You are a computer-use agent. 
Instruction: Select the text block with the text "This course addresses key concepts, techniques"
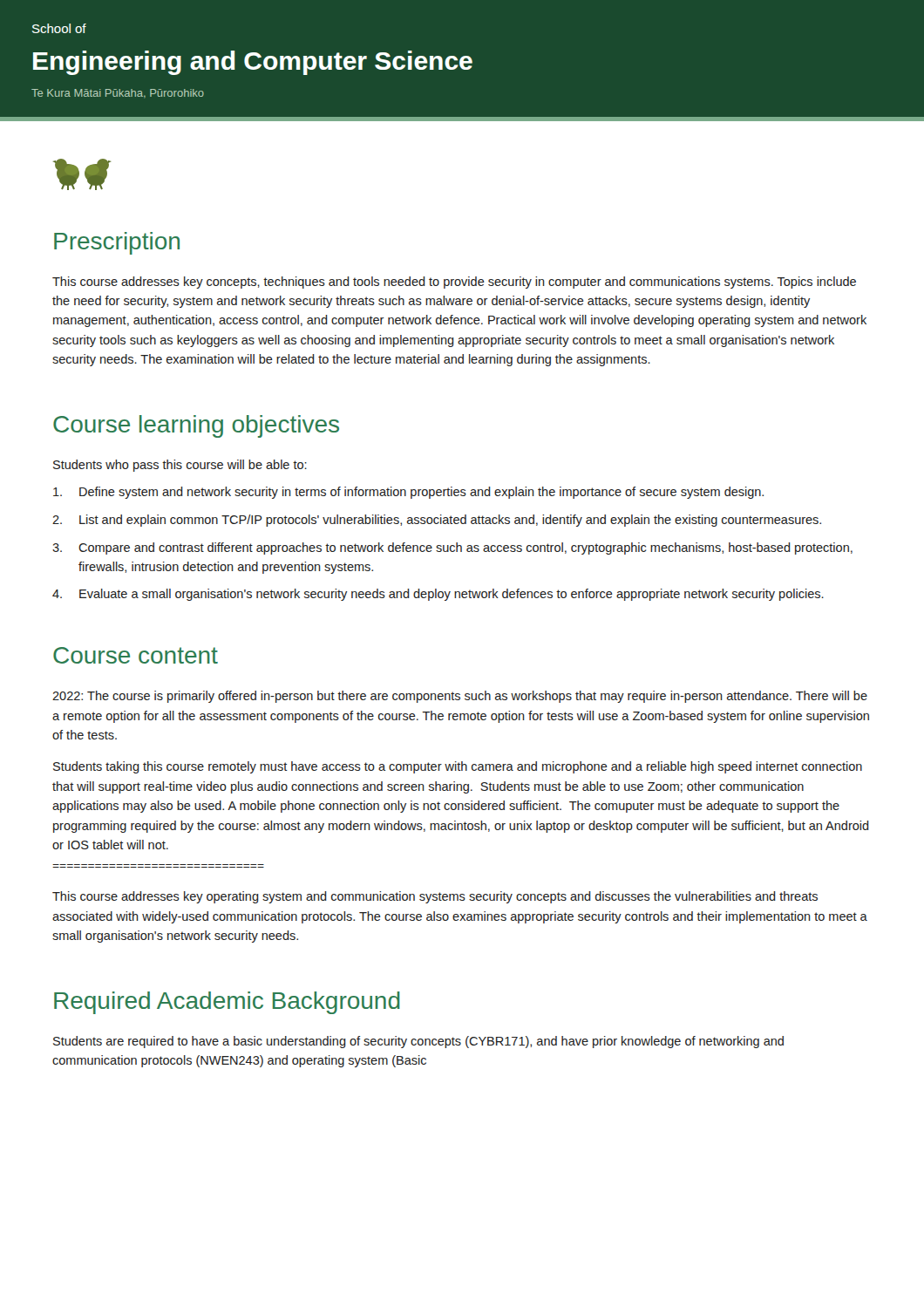459,320
